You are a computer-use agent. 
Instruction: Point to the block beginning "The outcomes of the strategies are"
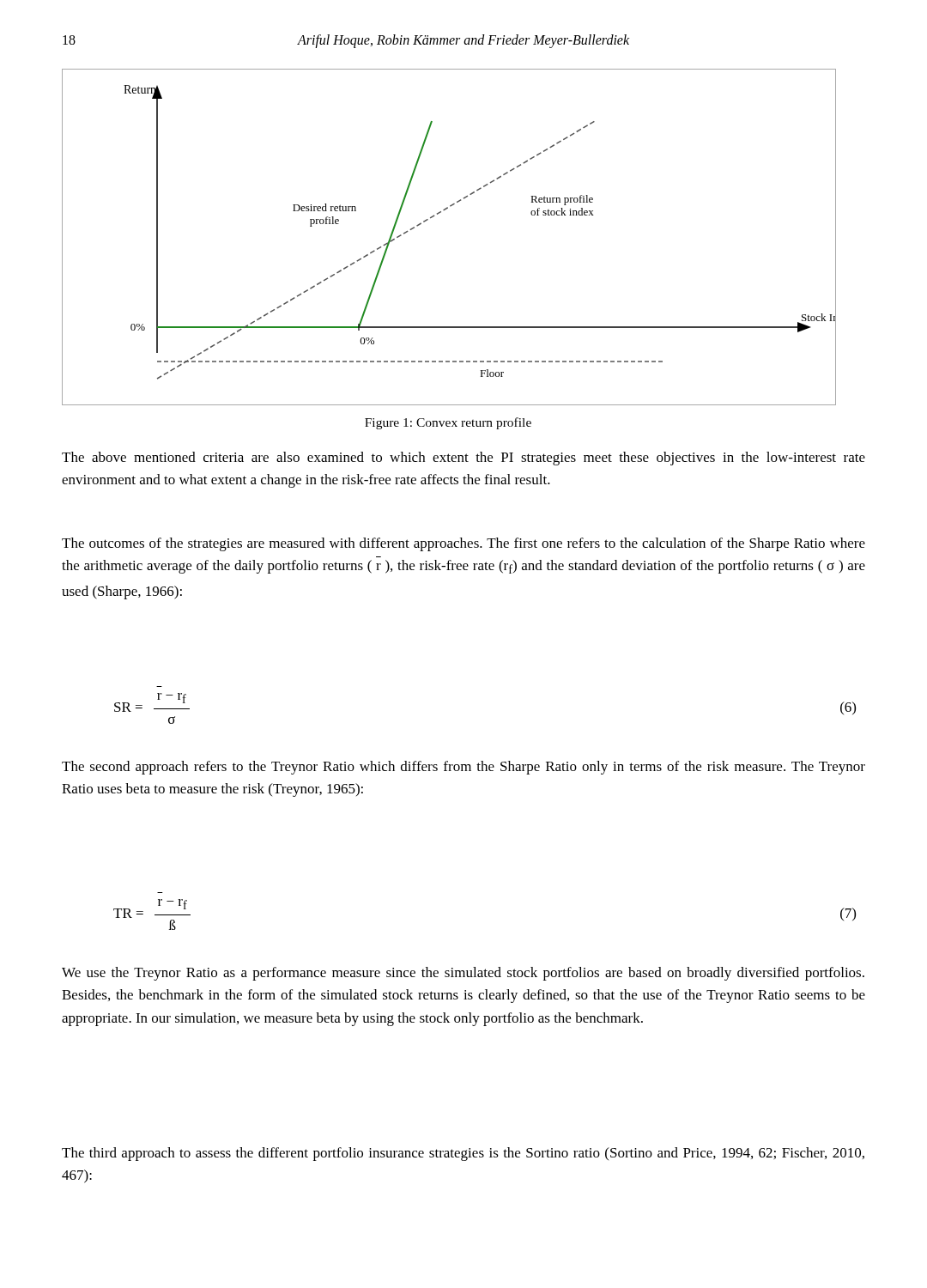[464, 567]
